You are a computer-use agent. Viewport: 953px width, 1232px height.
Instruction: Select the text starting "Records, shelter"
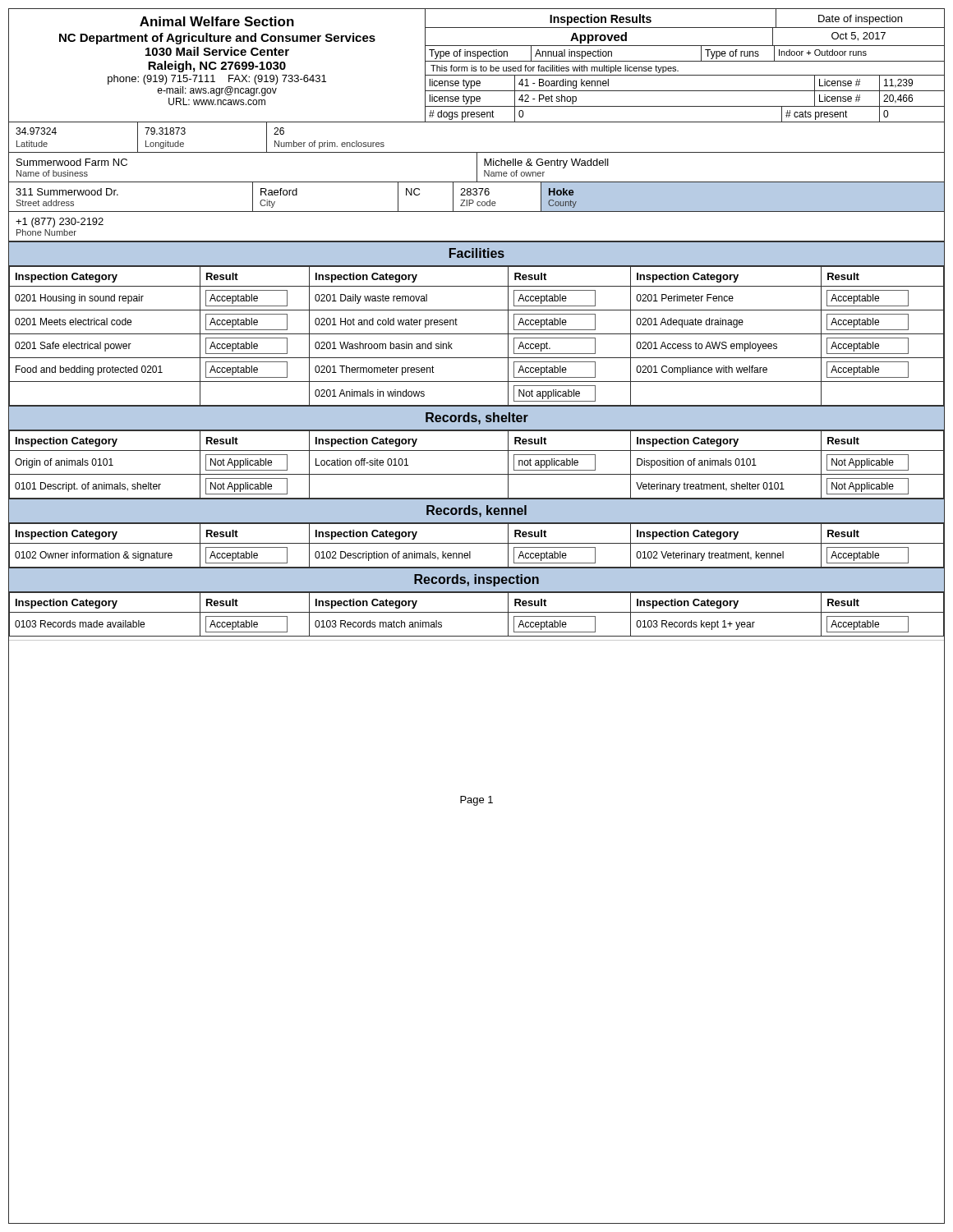[x=476, y=418]
